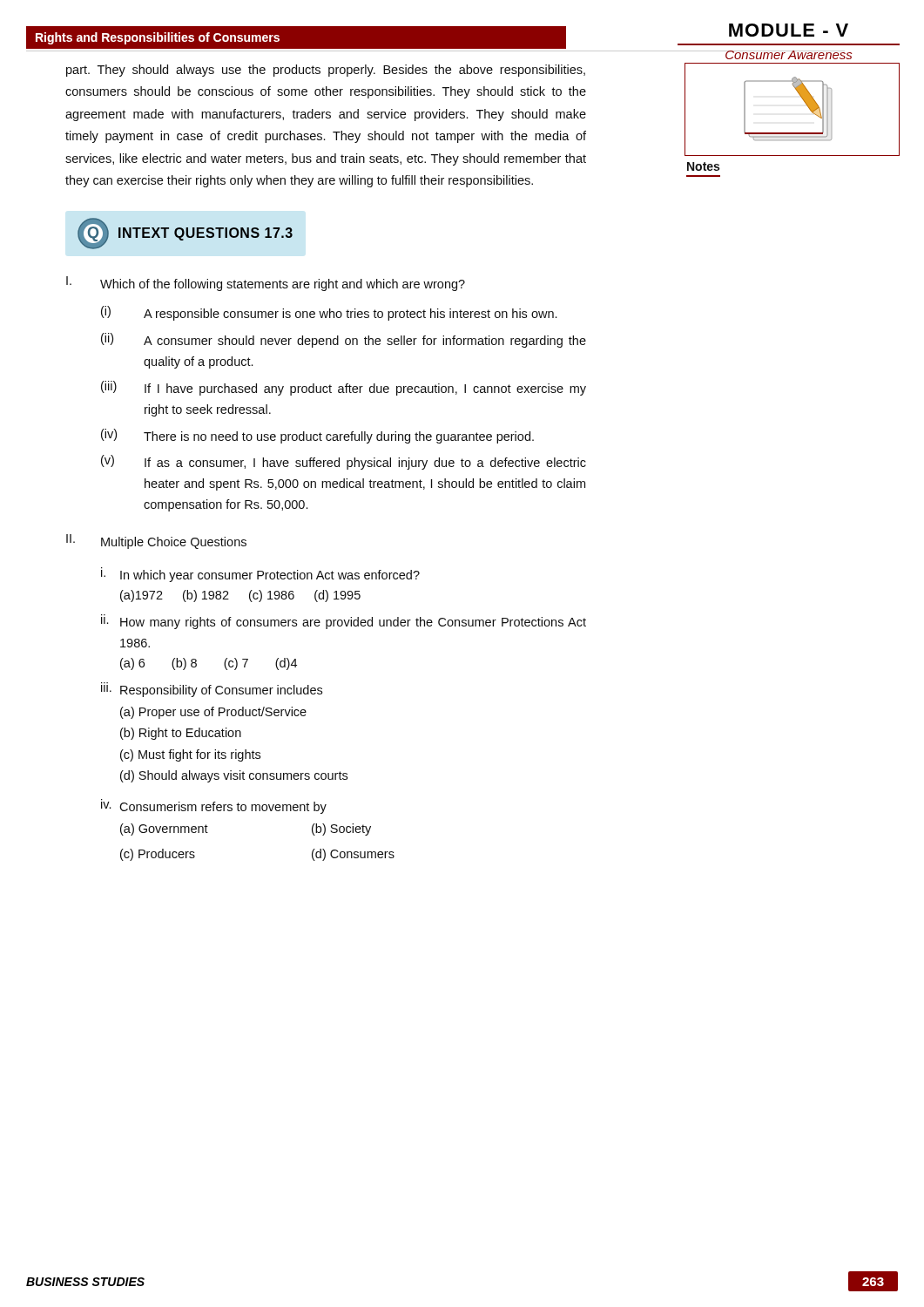Locate the passage starting "In which year consumer"
Screen dimensions: 1307x924
(x=269, y=575)
